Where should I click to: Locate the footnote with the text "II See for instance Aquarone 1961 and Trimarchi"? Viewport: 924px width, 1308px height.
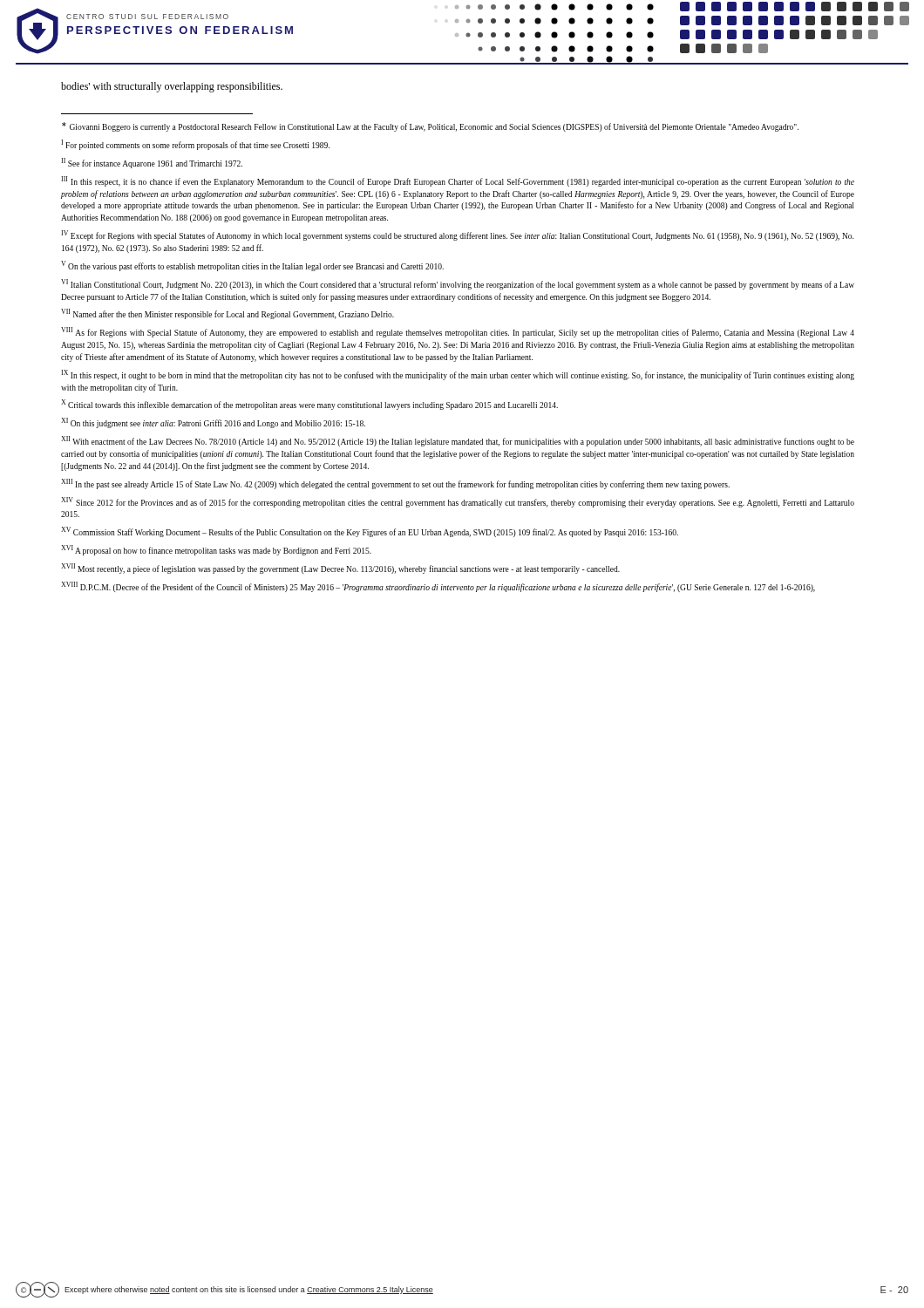click(x=152, y=163)
